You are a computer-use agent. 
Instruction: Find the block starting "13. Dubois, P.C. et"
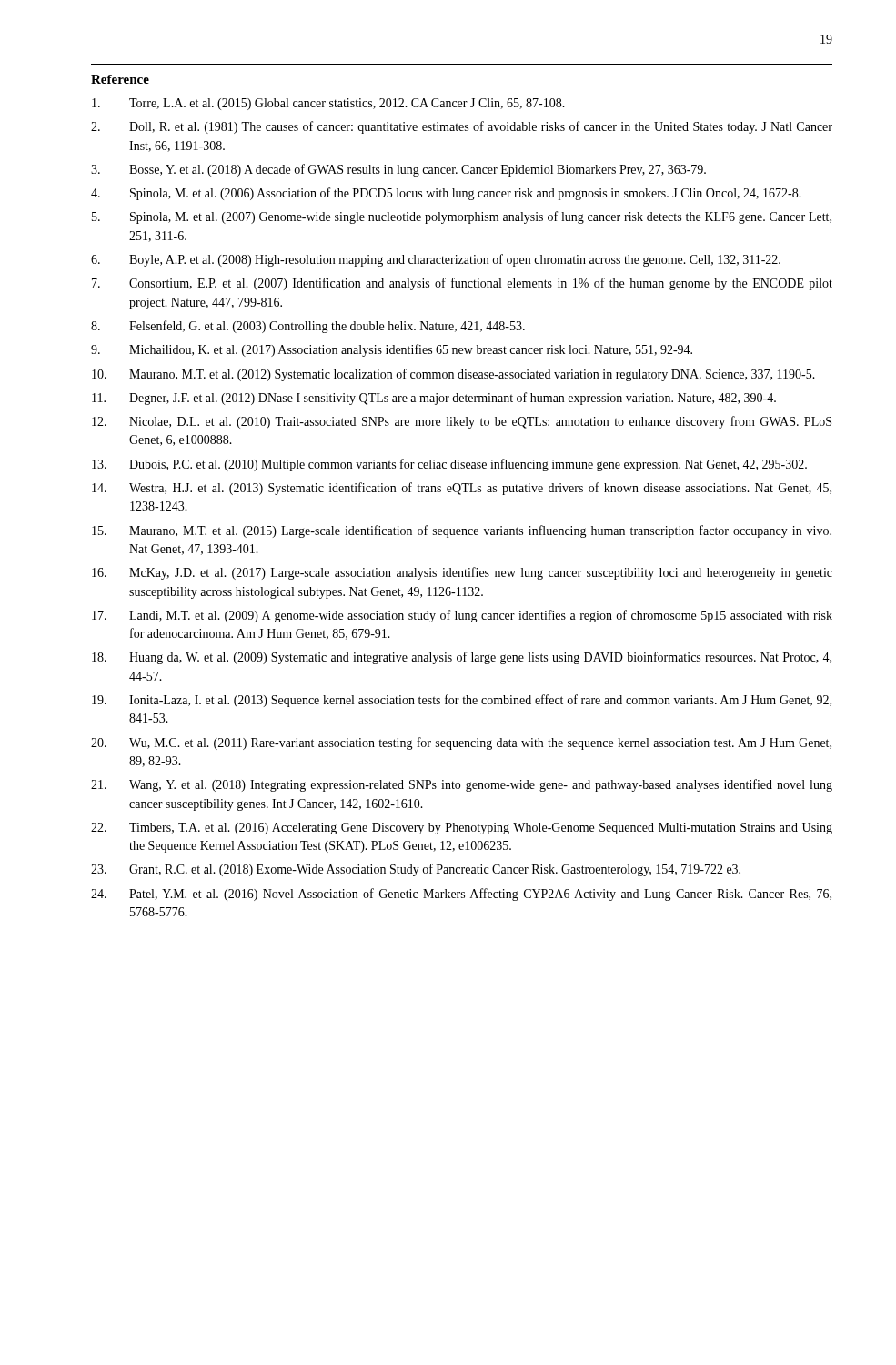coord(462,465)
